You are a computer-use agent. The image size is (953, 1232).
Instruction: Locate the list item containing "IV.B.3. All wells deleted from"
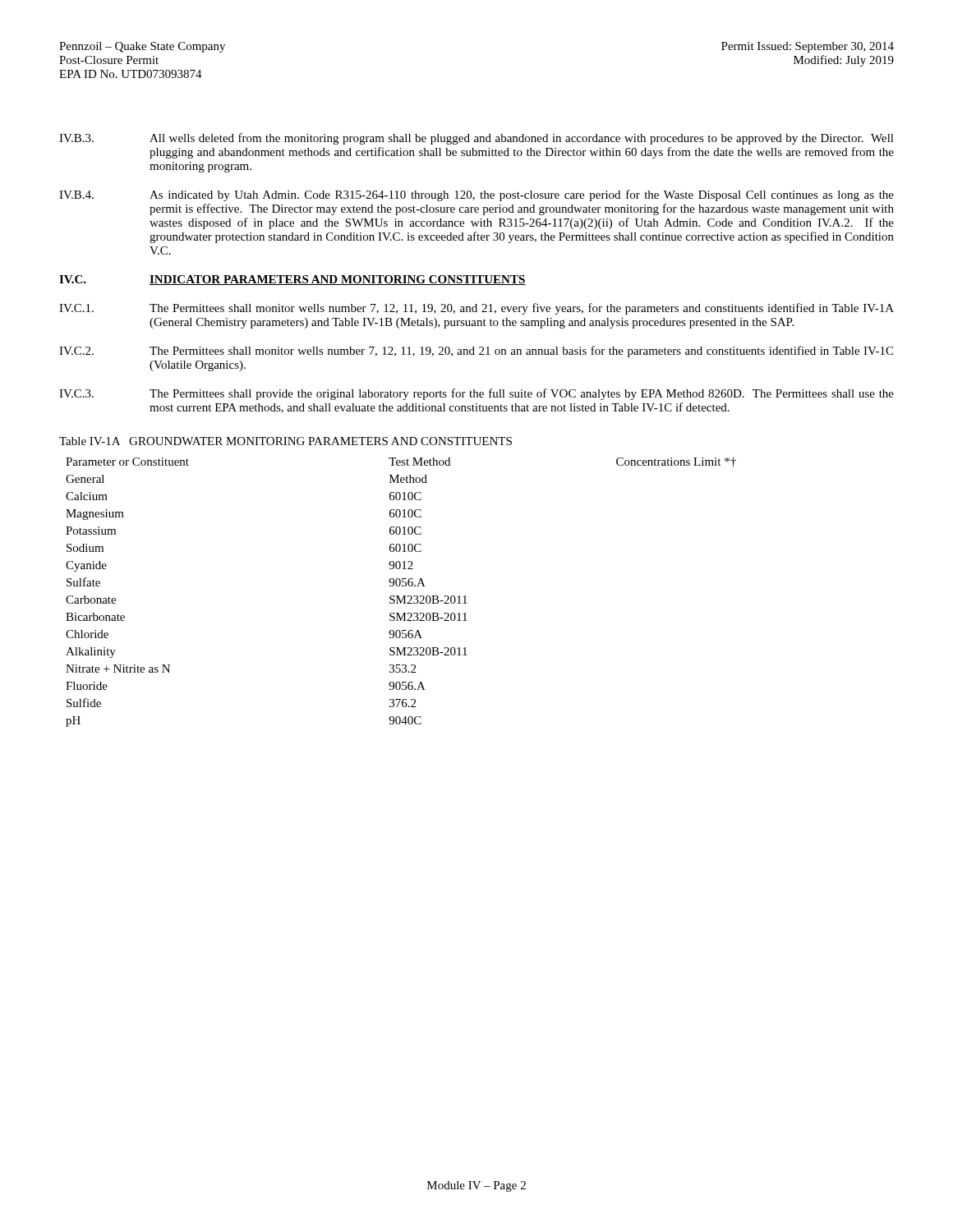[476, 152]
